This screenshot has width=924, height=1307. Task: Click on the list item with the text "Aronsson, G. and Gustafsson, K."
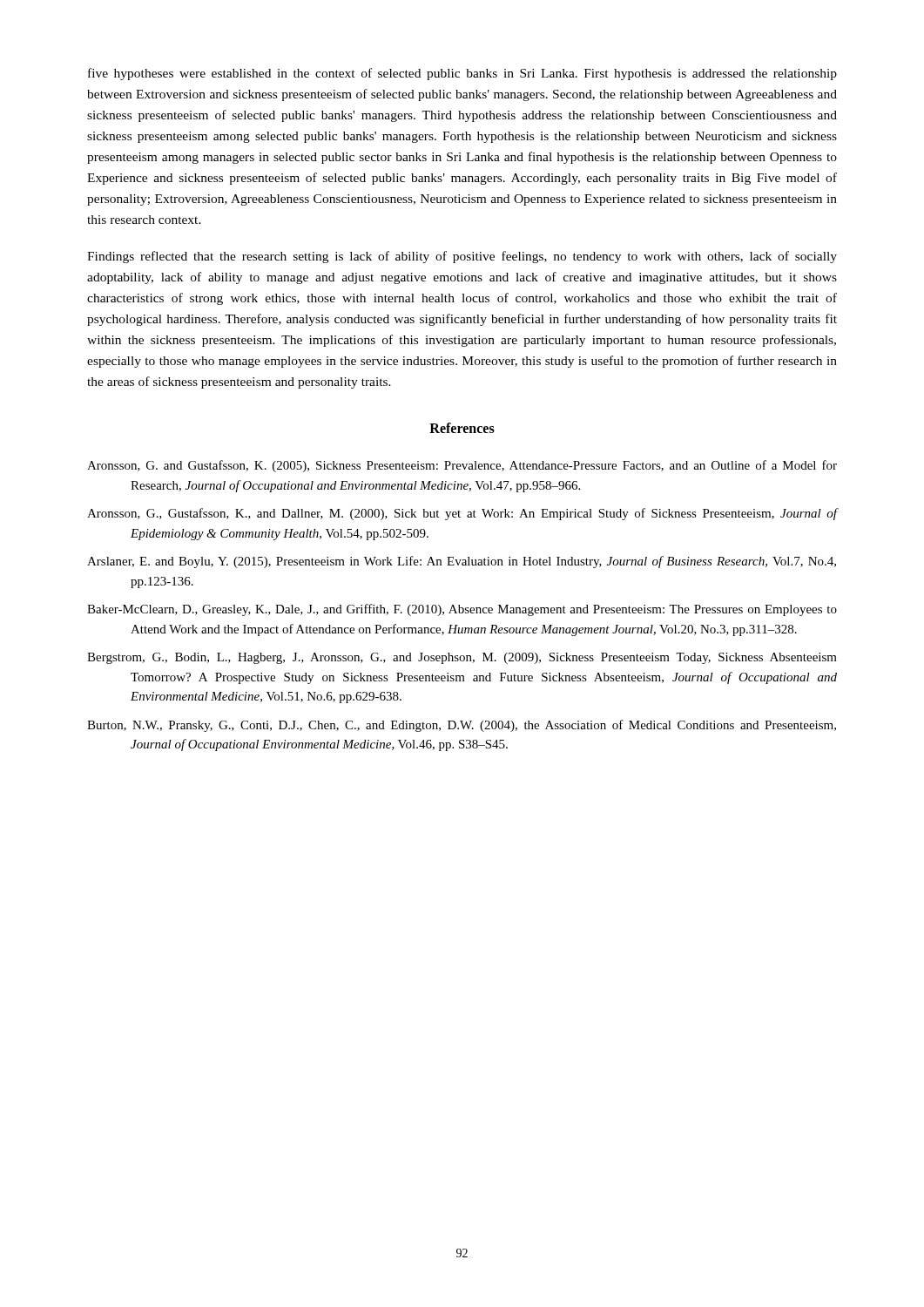[x=462, y=475]
